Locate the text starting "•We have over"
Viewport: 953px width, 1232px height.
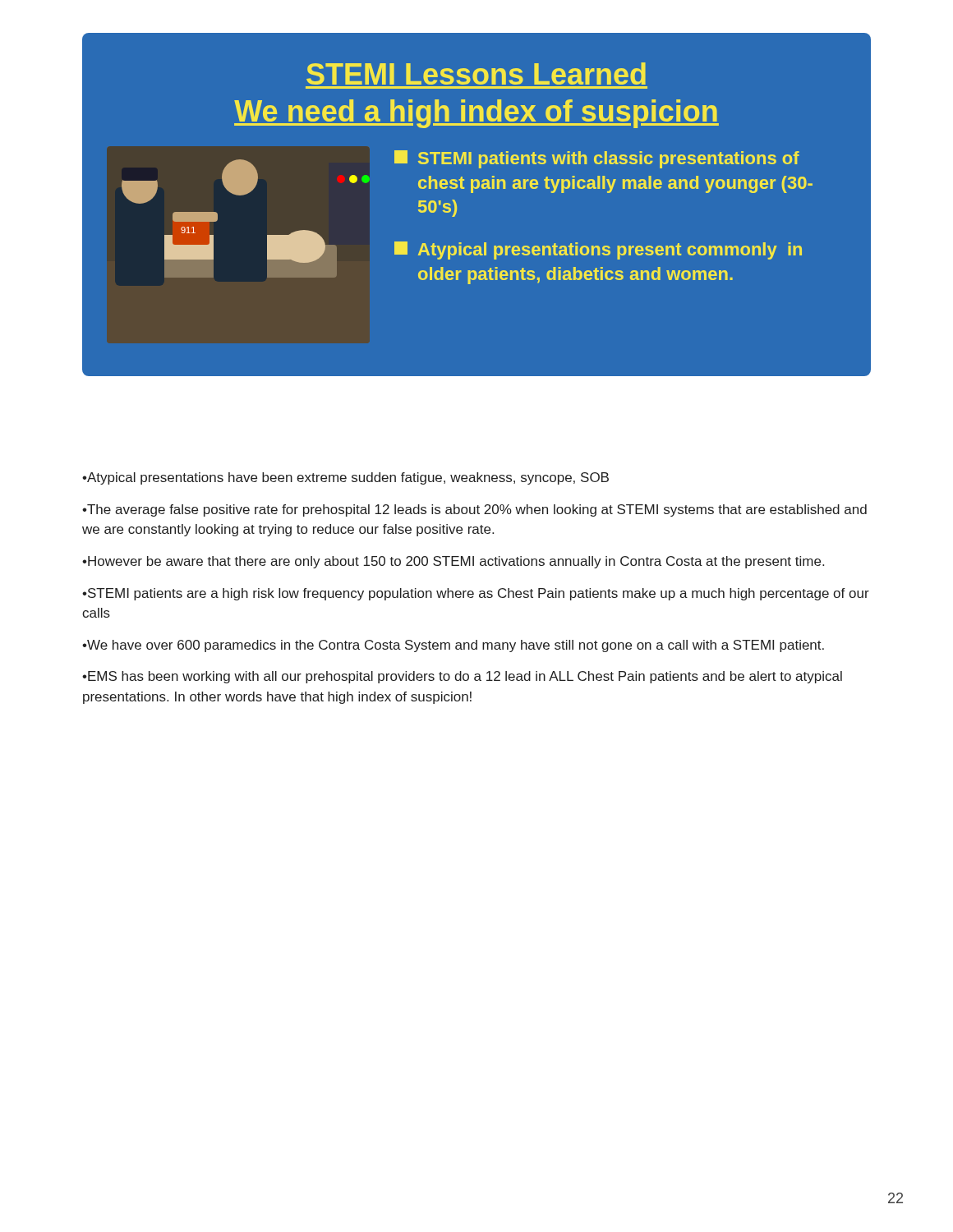pyautogui.click(x=454, y=645)
